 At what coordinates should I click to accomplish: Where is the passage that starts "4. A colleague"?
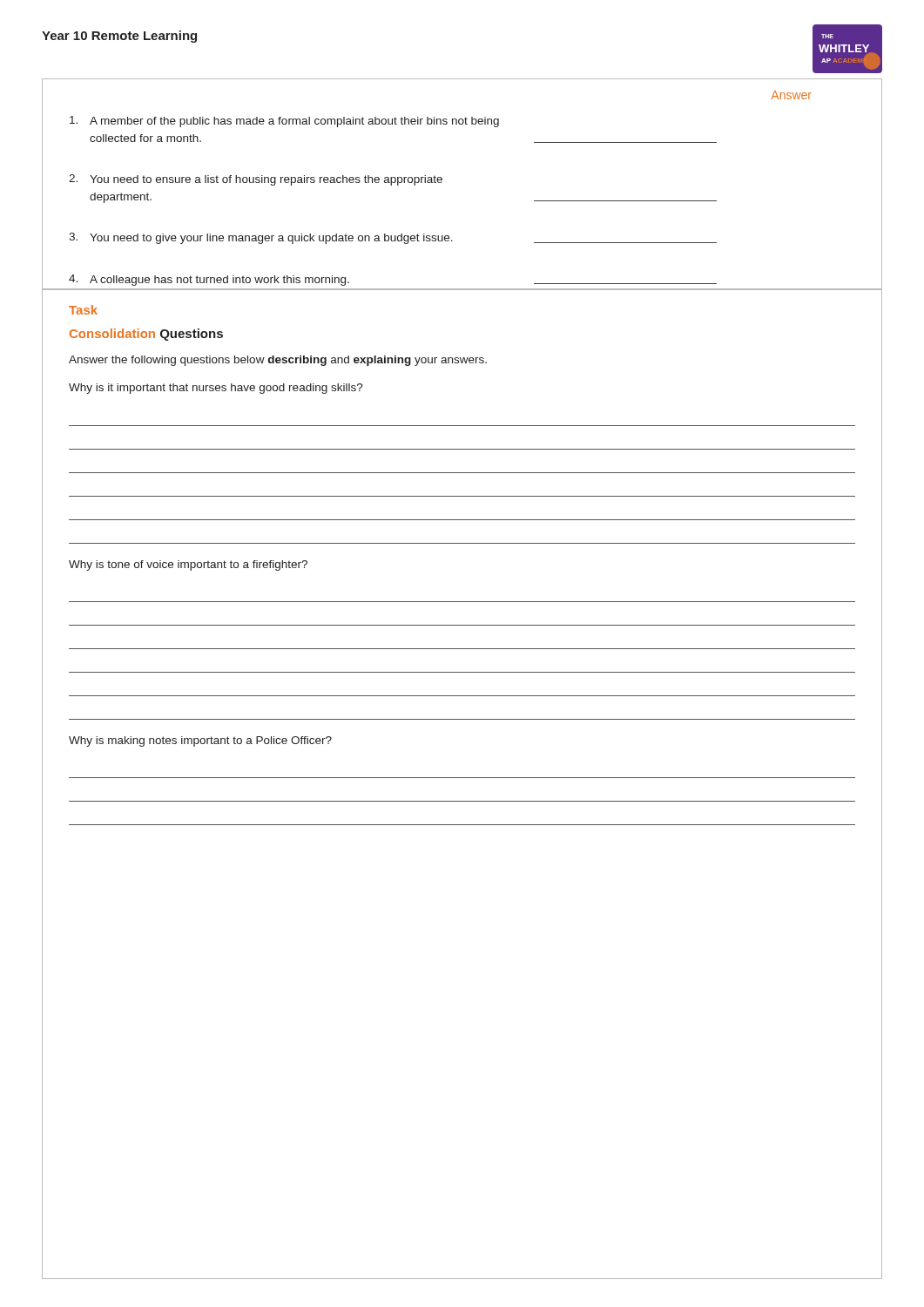(393, 279)
